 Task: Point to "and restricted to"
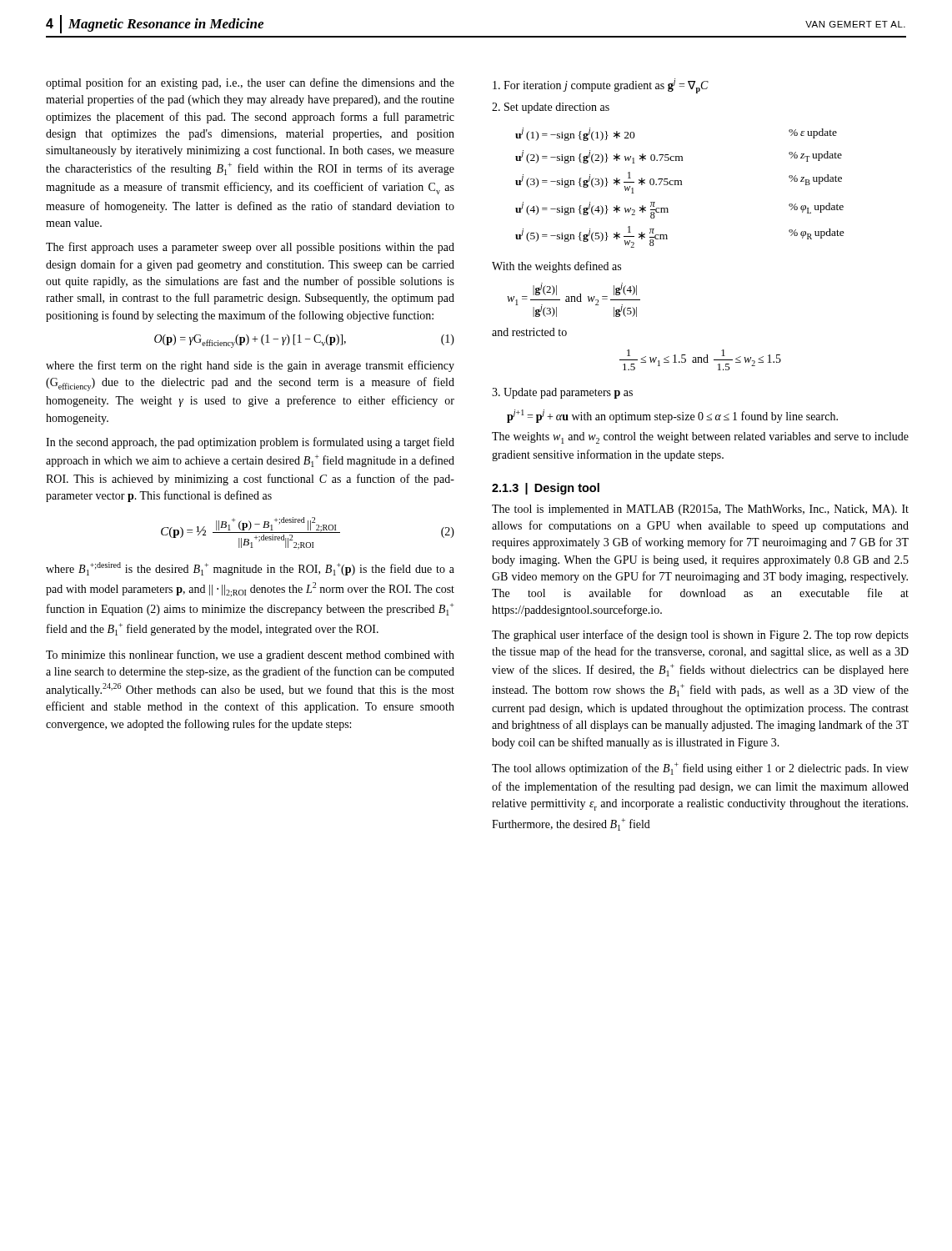pyautogui.click(x=529, y=333)
